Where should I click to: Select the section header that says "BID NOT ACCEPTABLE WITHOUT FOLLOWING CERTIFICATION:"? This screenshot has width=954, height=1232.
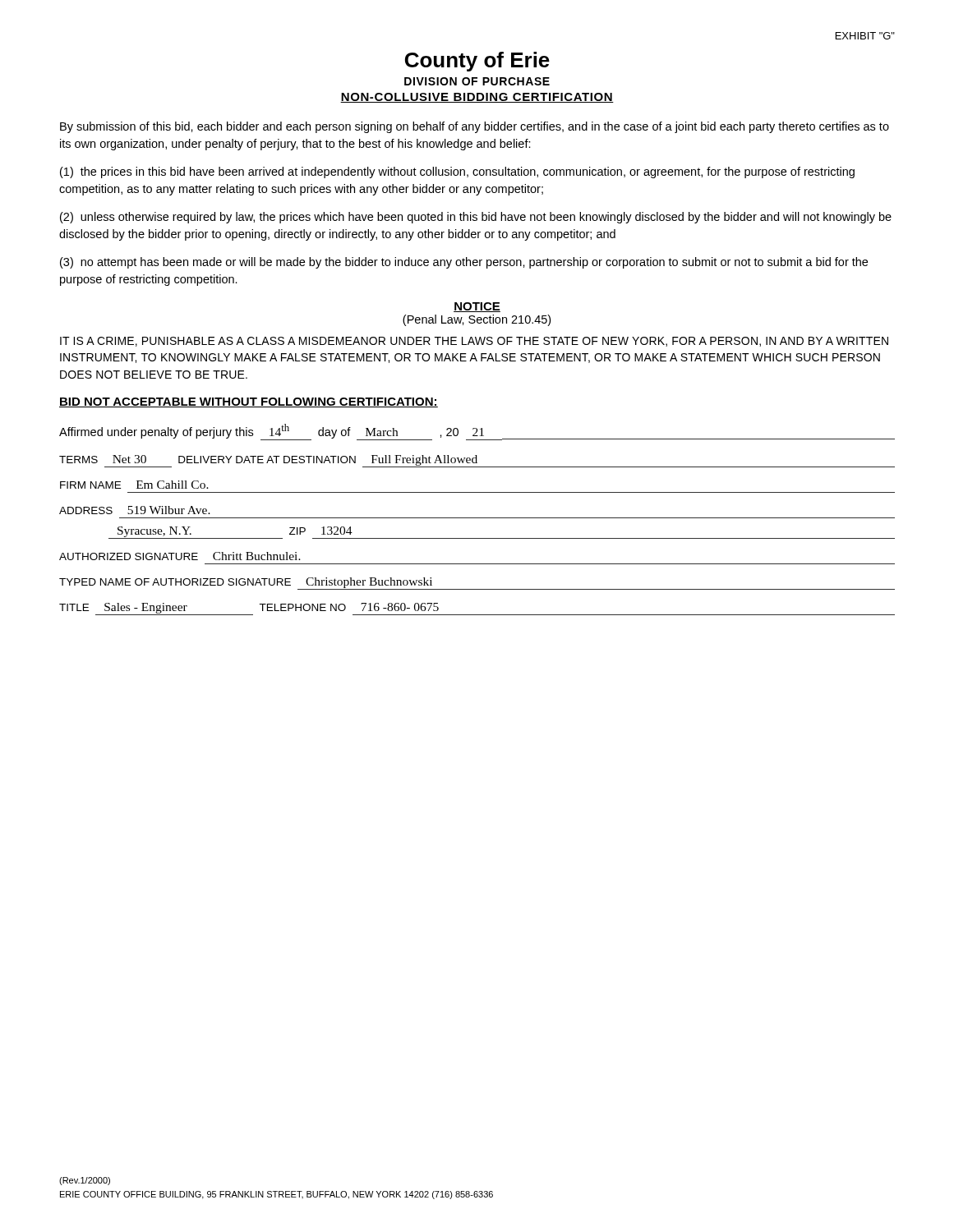click(x=248, y=401)
